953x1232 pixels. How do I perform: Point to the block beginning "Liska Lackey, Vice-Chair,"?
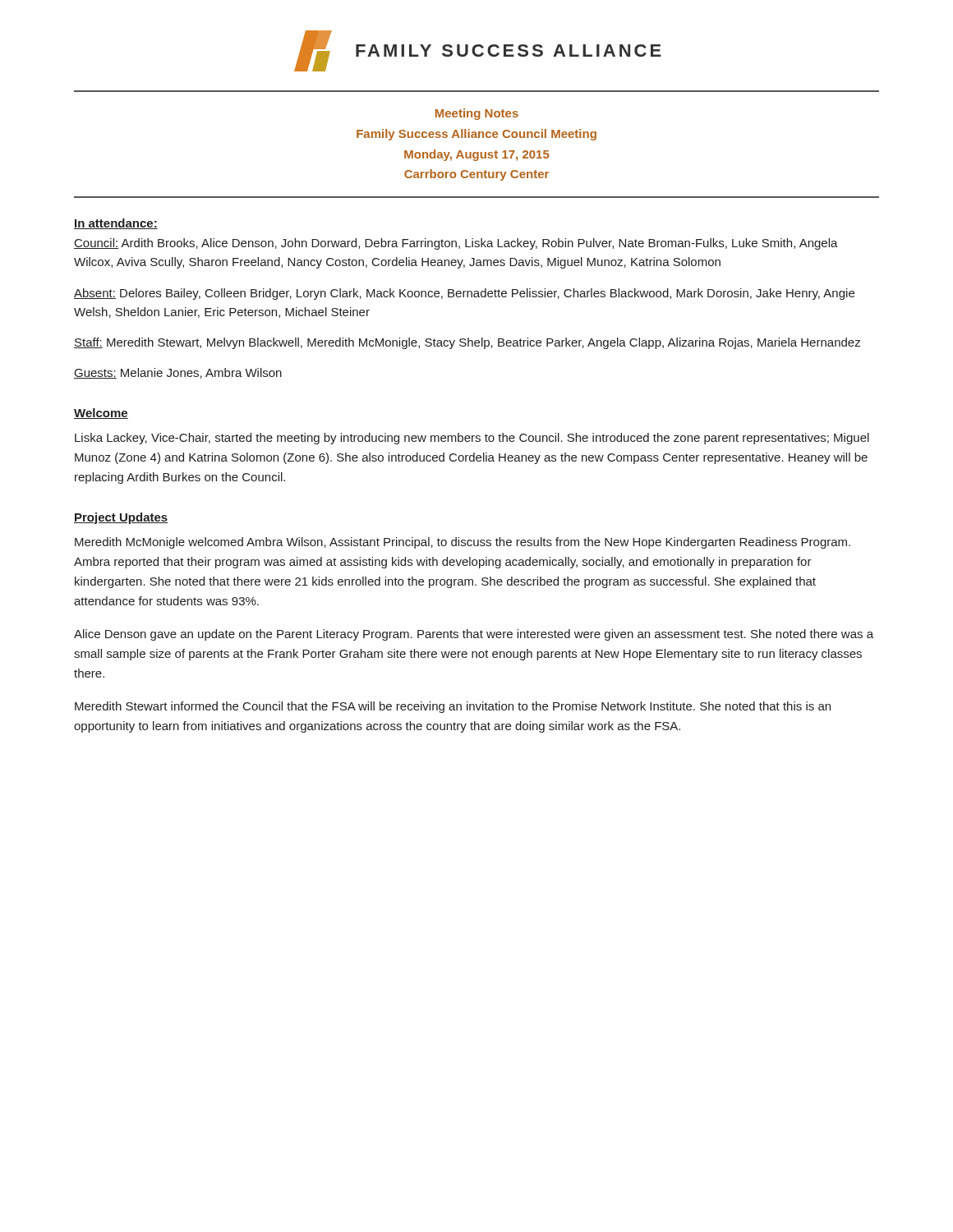[x=472, y=457]
